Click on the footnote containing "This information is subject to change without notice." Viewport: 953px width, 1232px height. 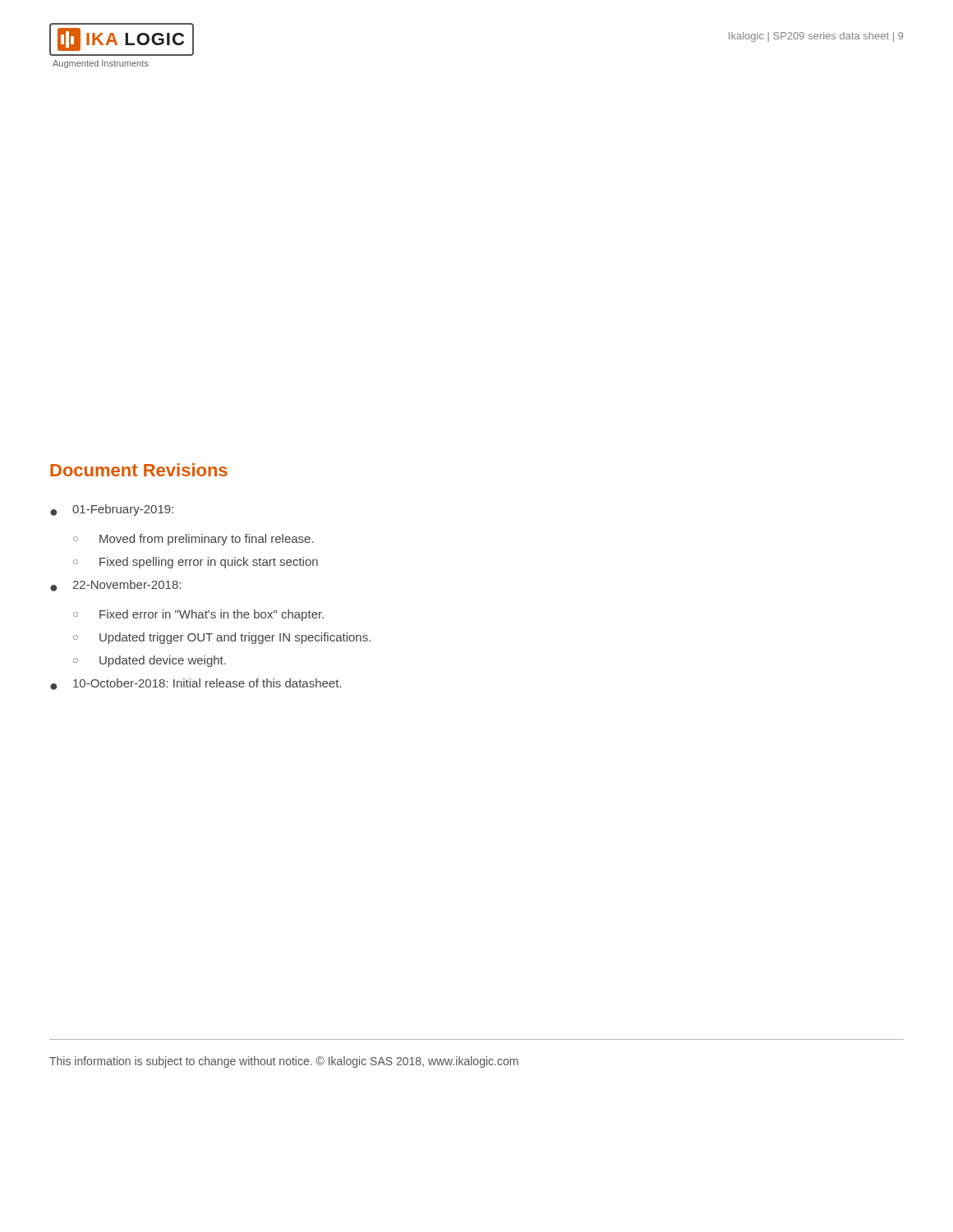284,1061
